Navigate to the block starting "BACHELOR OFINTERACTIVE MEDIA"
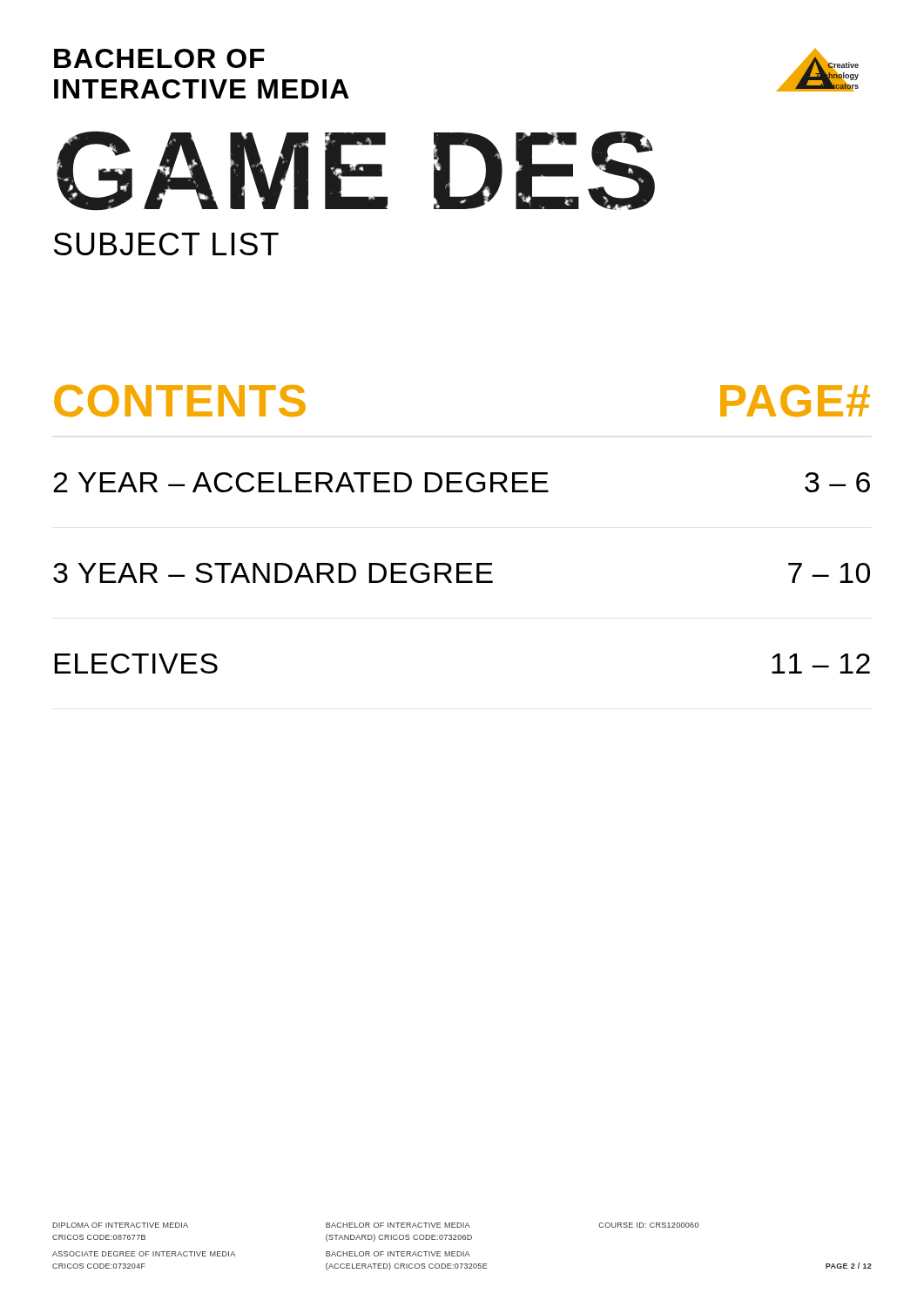This screenshot has height=1307, width=924. 462,154
